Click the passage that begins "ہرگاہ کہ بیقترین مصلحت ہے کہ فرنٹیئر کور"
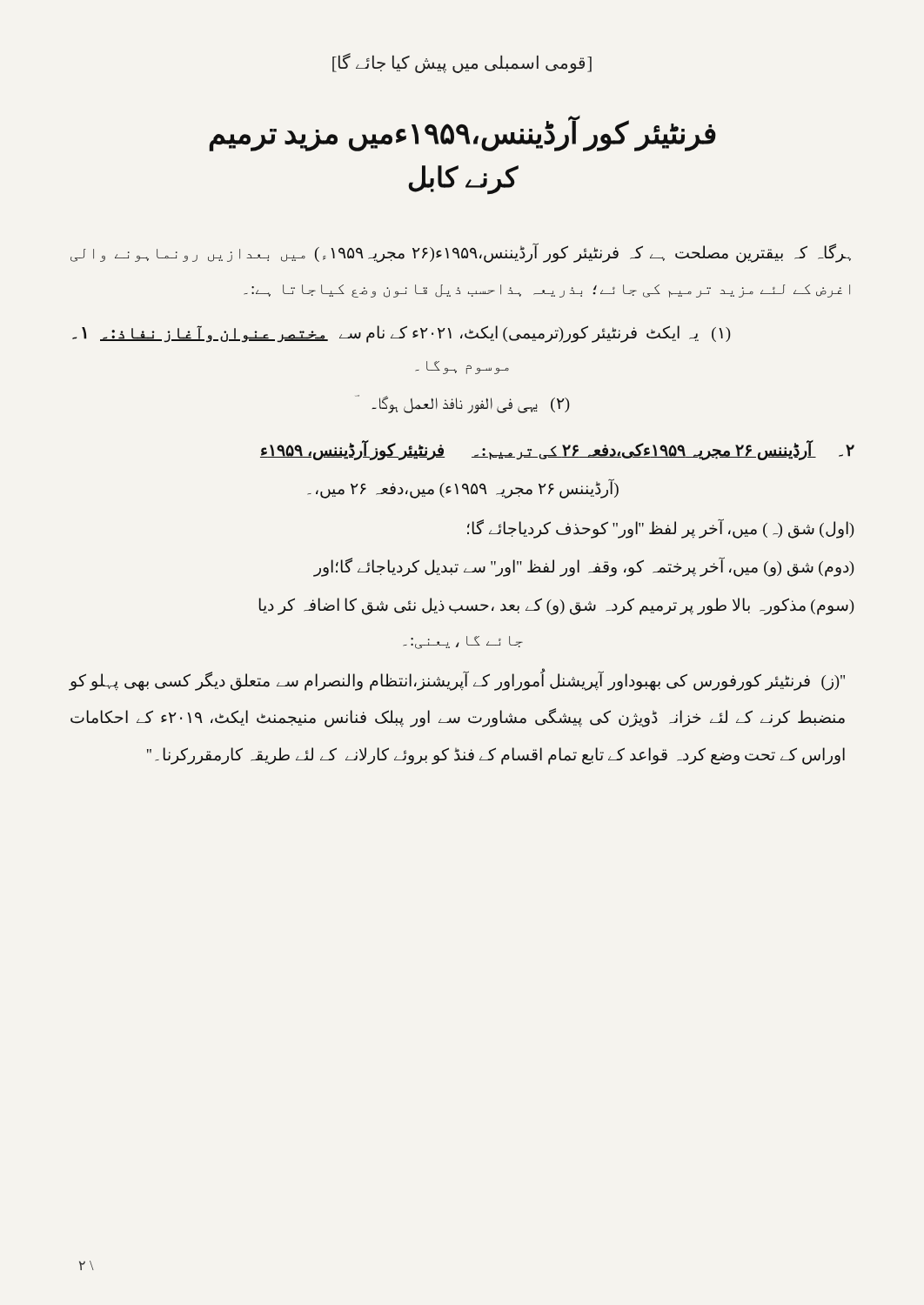This screenshot has width=924, height=1305. [461, 253]
